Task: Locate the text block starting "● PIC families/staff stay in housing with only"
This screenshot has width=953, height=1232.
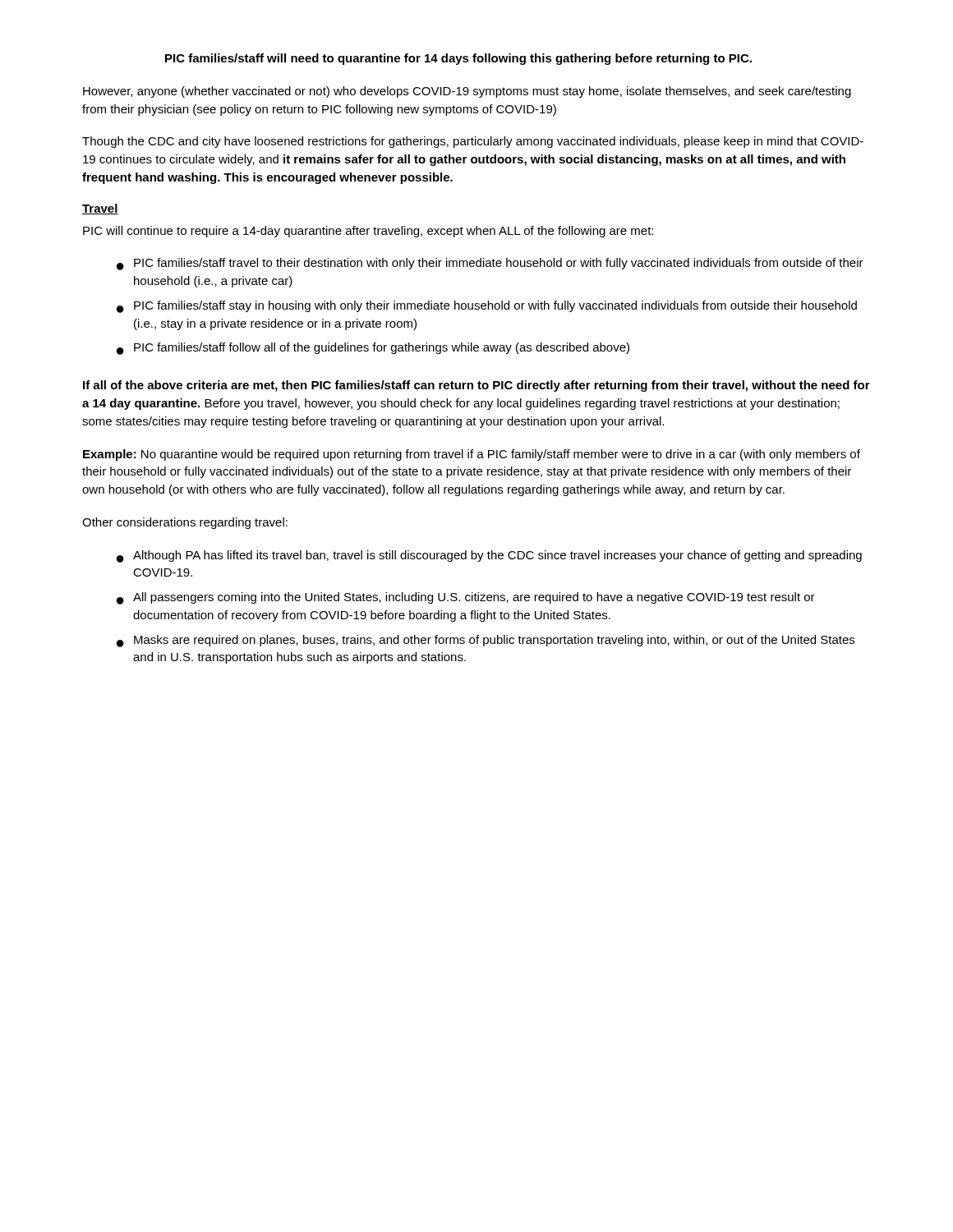Action: pyautogui.click(x=493, y=314)
